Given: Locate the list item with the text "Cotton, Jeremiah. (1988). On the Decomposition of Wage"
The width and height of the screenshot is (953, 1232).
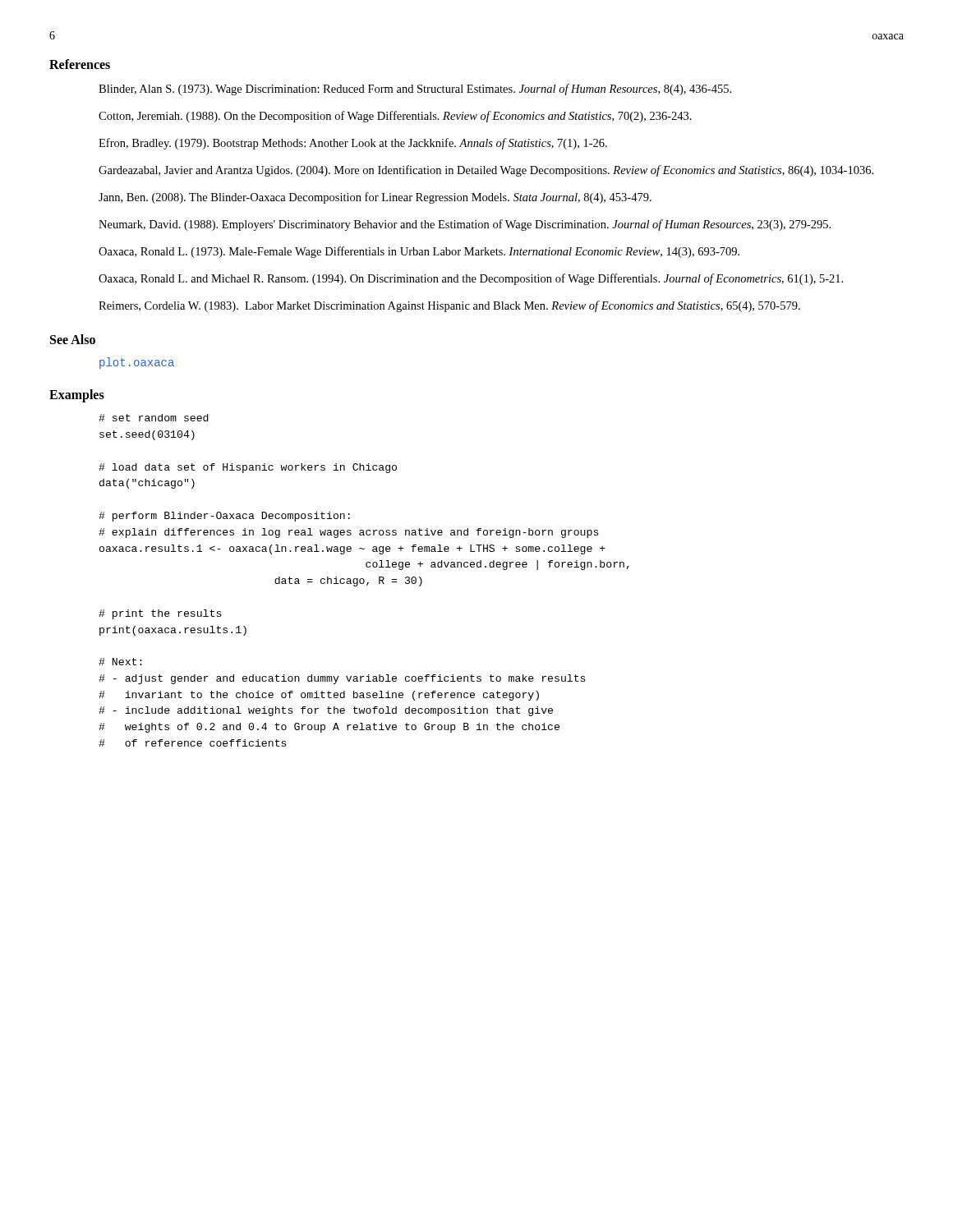Looking at the screenshot, I should (x=395, y=116).
